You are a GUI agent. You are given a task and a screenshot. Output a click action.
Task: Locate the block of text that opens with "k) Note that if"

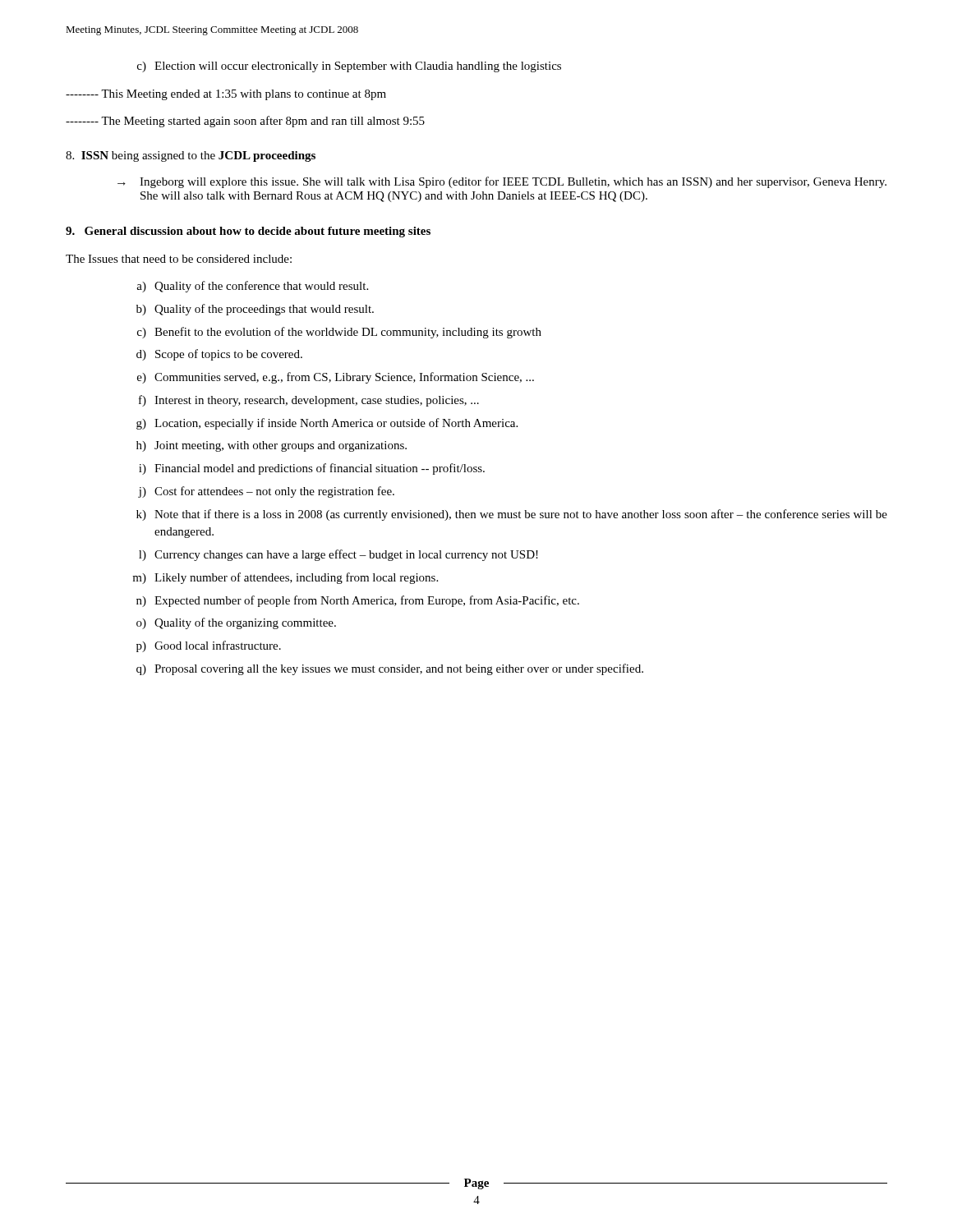click(x=501, y=523)
